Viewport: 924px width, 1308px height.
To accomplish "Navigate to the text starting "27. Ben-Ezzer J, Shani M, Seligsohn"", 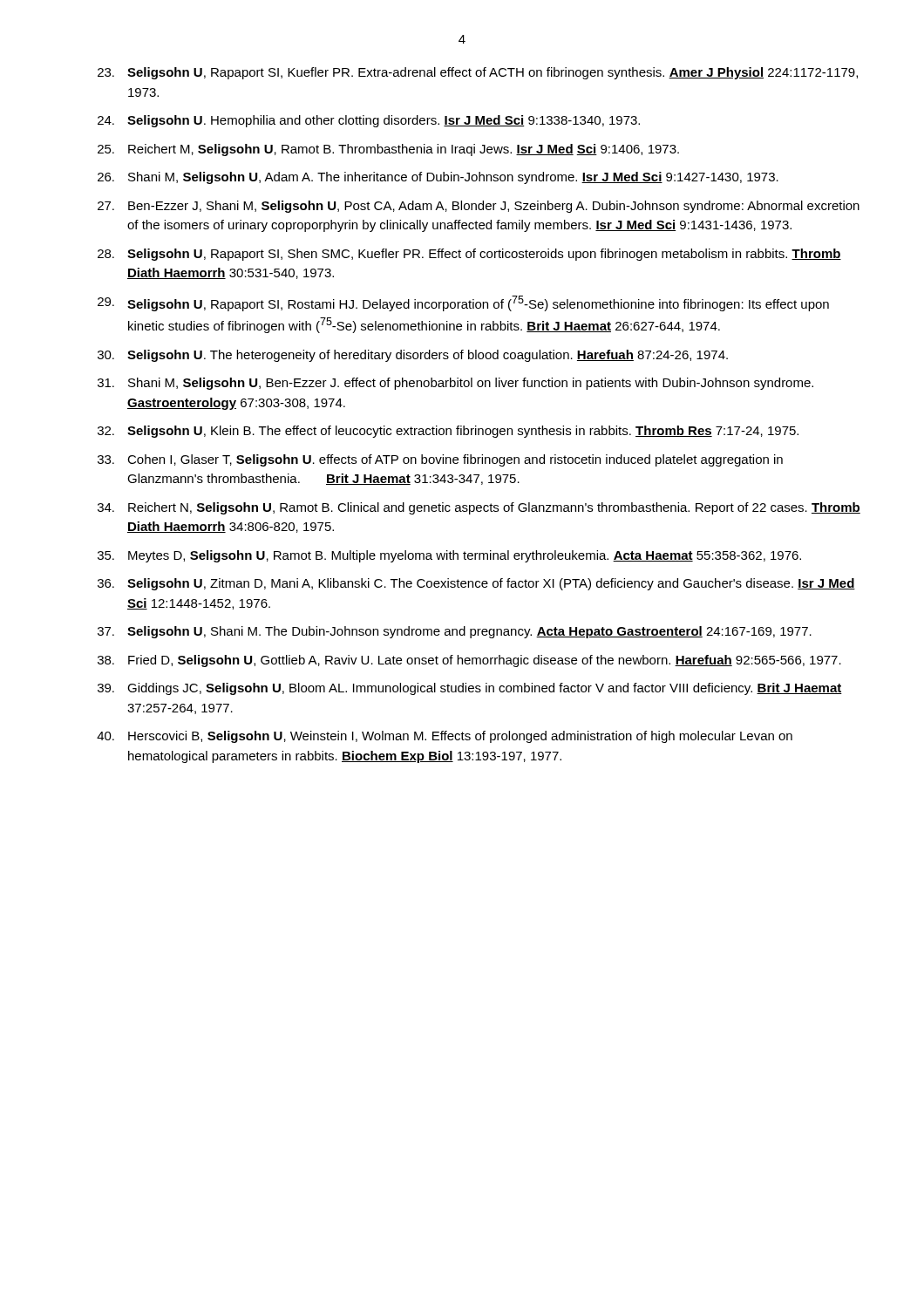I will (470, 215).
